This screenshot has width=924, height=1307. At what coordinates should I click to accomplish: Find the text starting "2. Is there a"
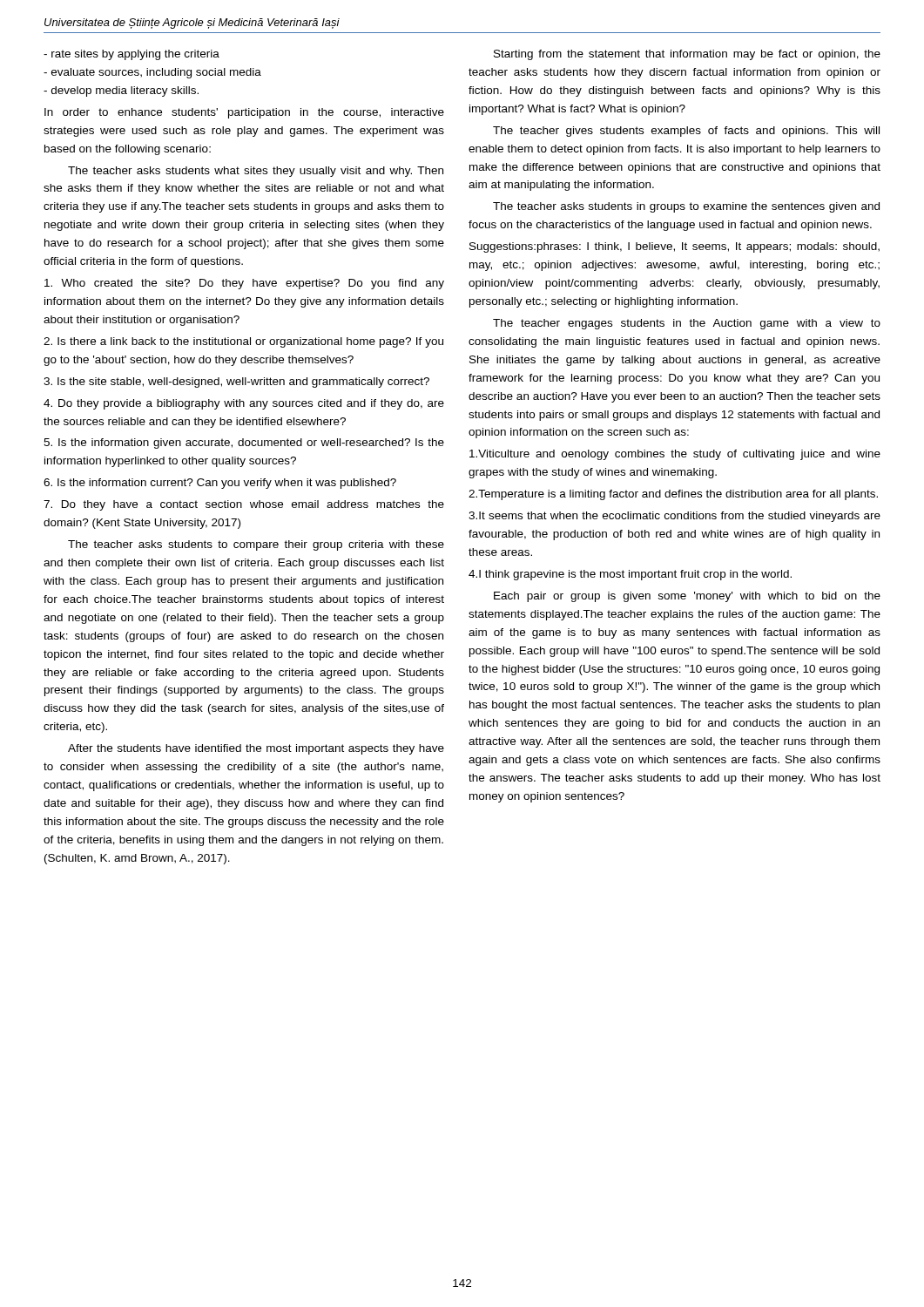244,350
